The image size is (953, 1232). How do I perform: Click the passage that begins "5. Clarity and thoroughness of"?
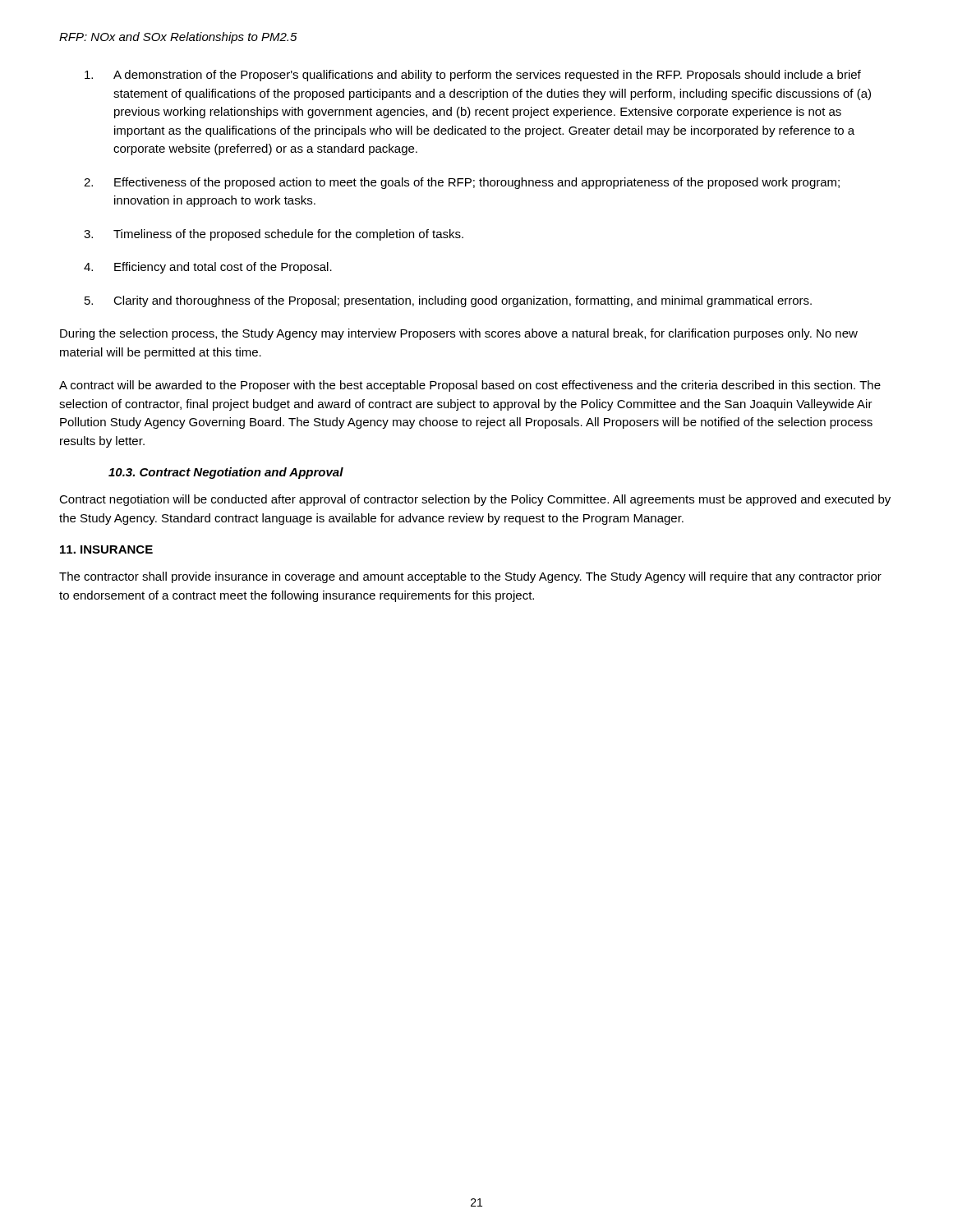[x=448, y=300]
